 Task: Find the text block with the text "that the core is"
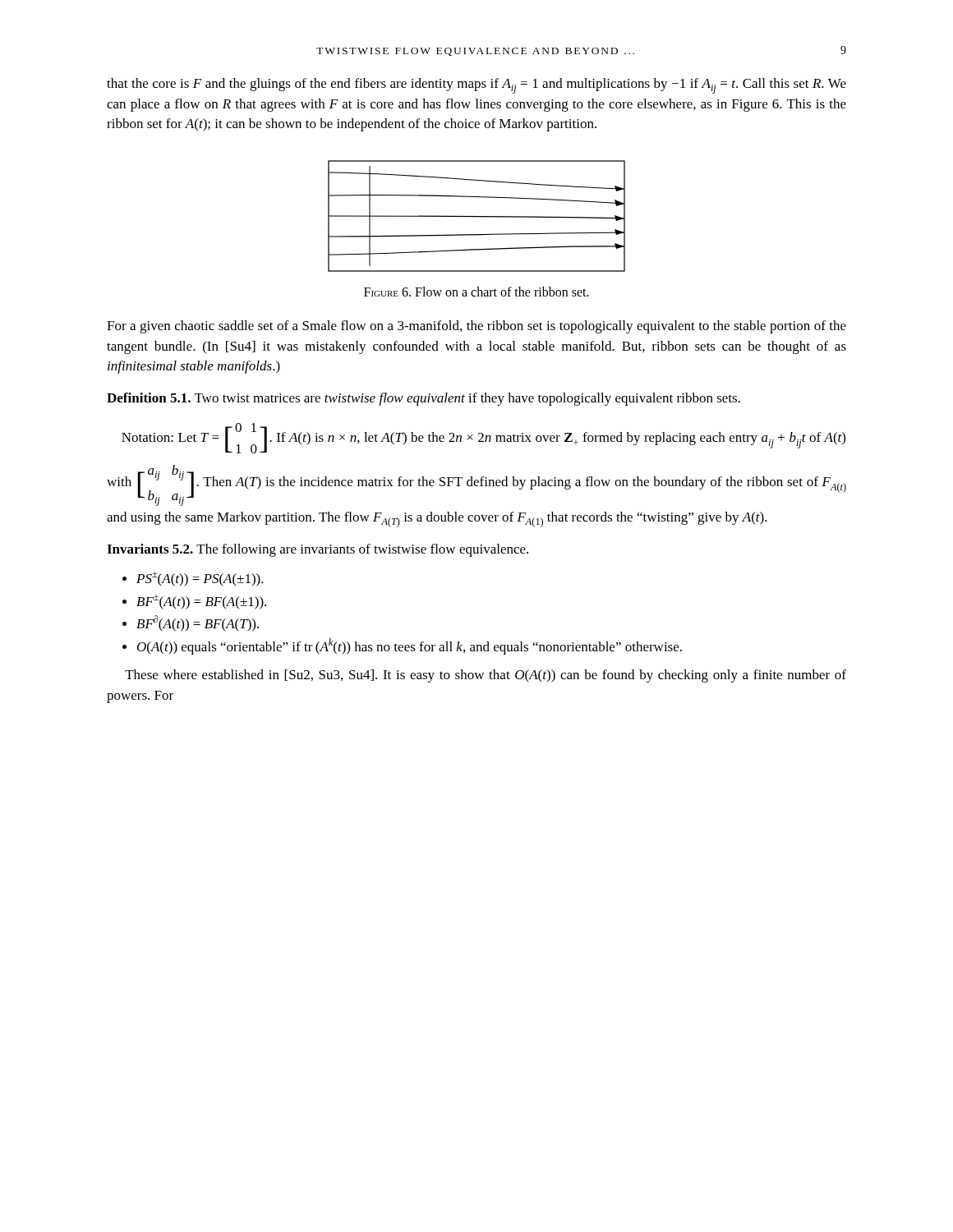point(476,104)
